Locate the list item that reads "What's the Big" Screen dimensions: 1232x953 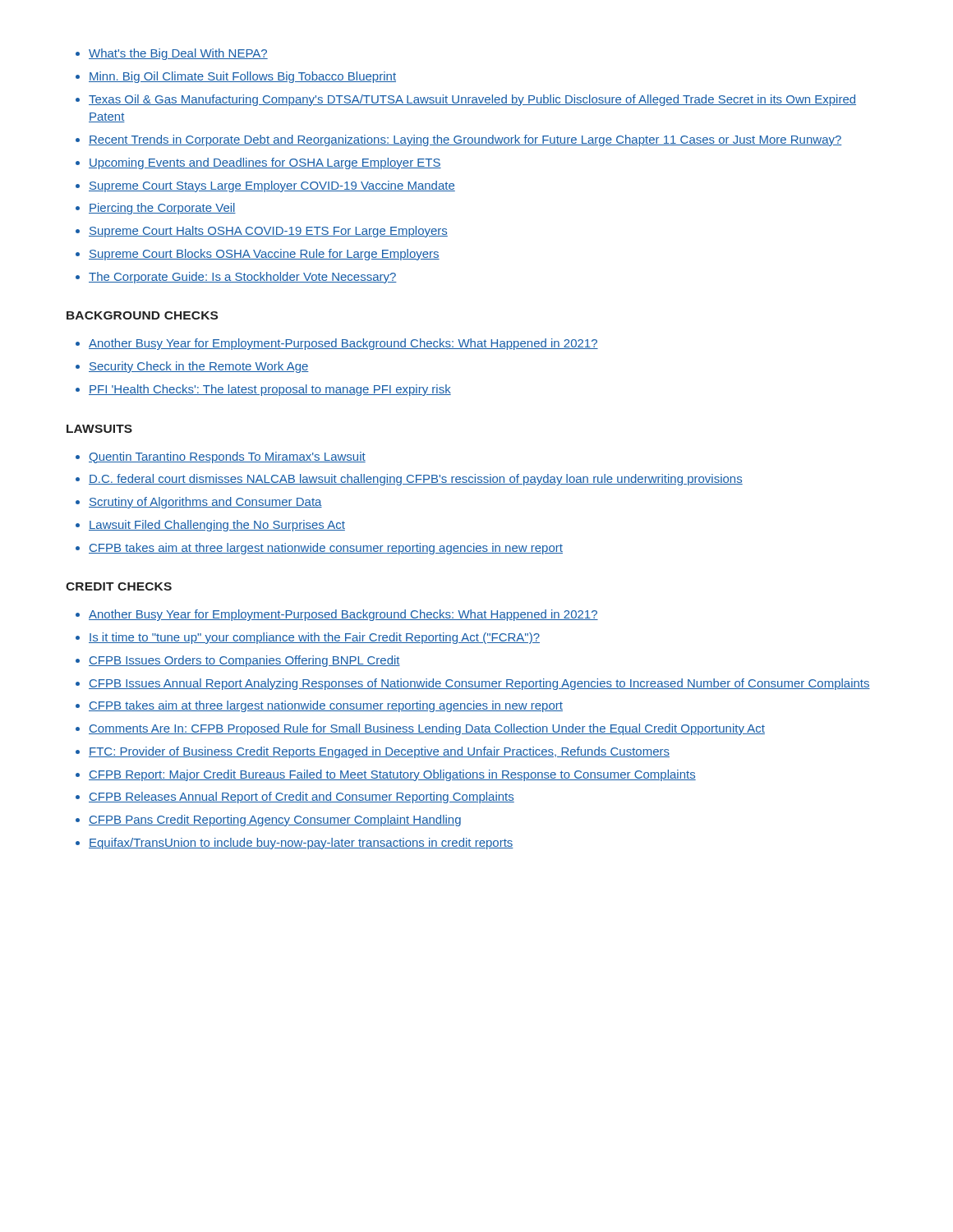[178, 53]
